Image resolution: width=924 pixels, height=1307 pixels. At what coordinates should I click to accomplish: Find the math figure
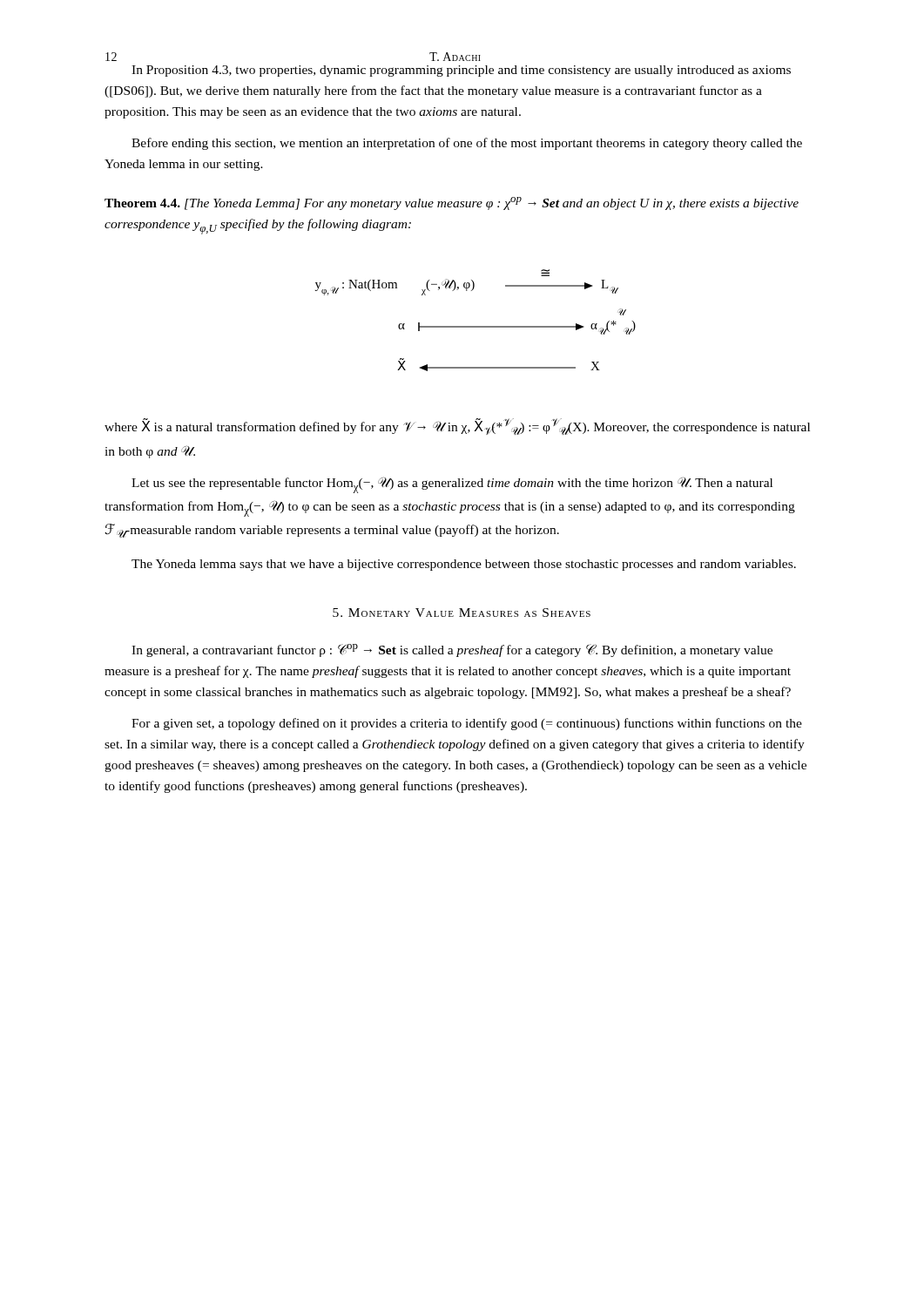pos(462,326)
